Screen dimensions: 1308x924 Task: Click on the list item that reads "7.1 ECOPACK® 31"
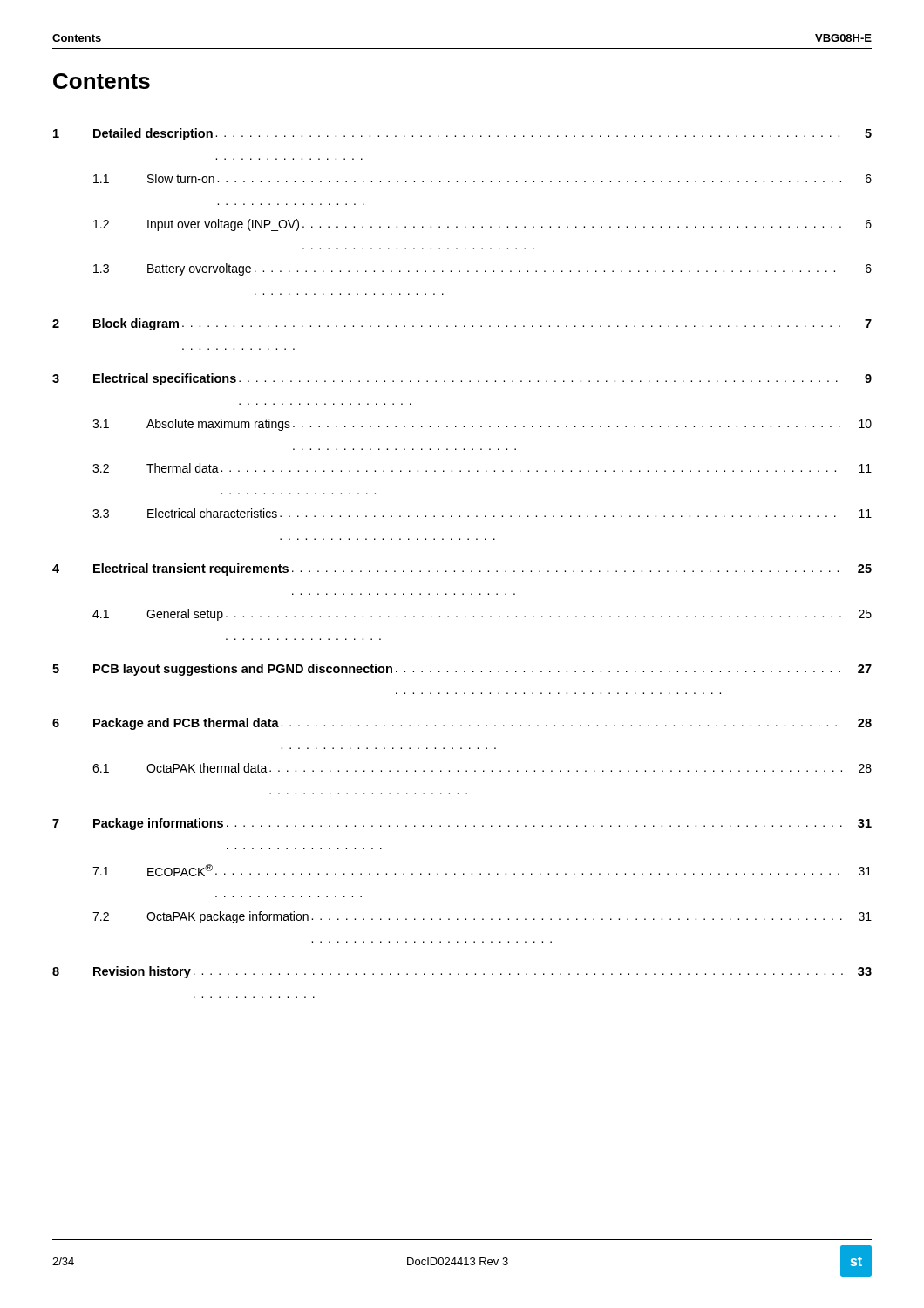(462, 882)
